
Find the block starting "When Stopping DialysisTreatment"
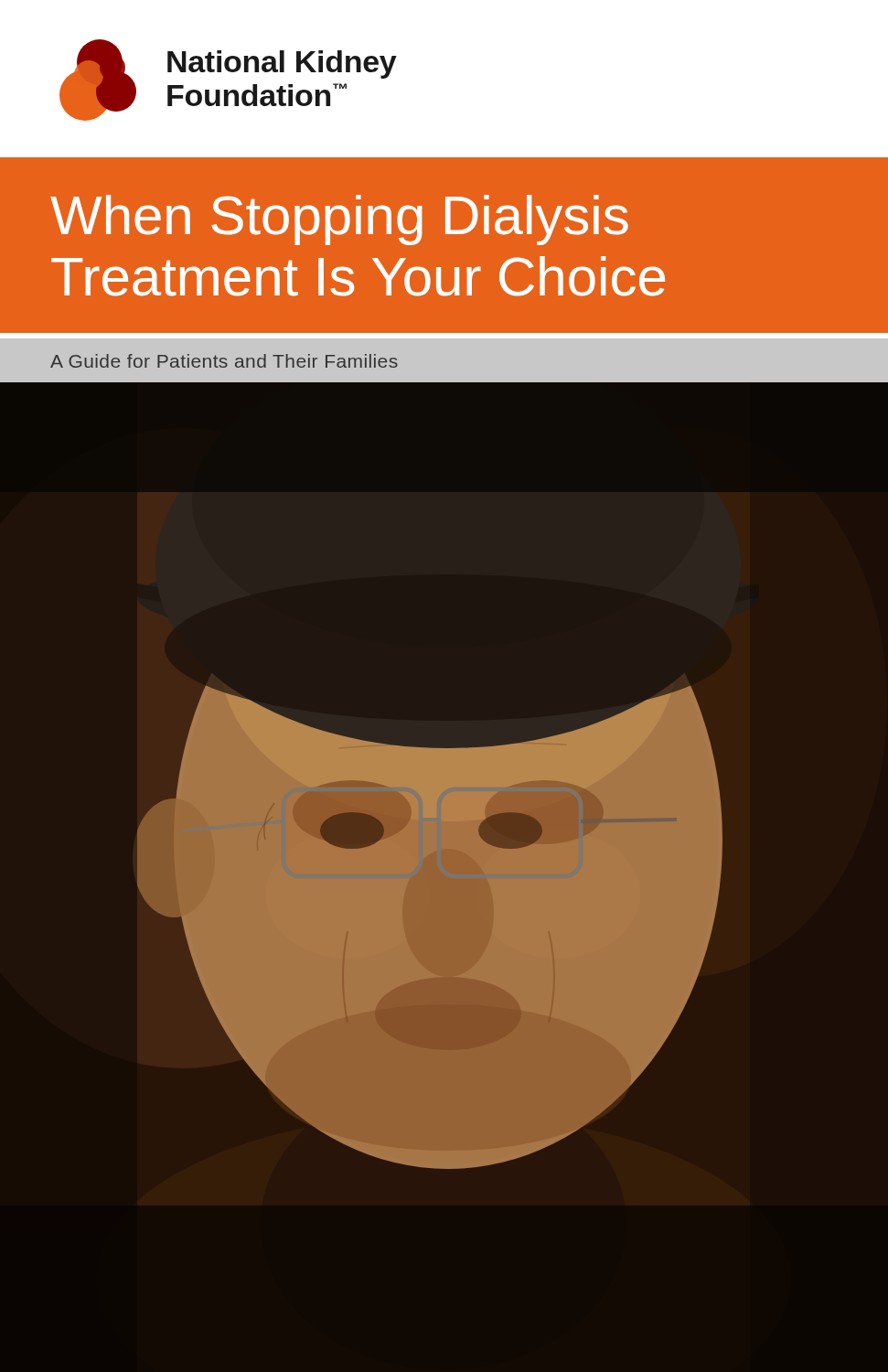(x=444, y=246)
